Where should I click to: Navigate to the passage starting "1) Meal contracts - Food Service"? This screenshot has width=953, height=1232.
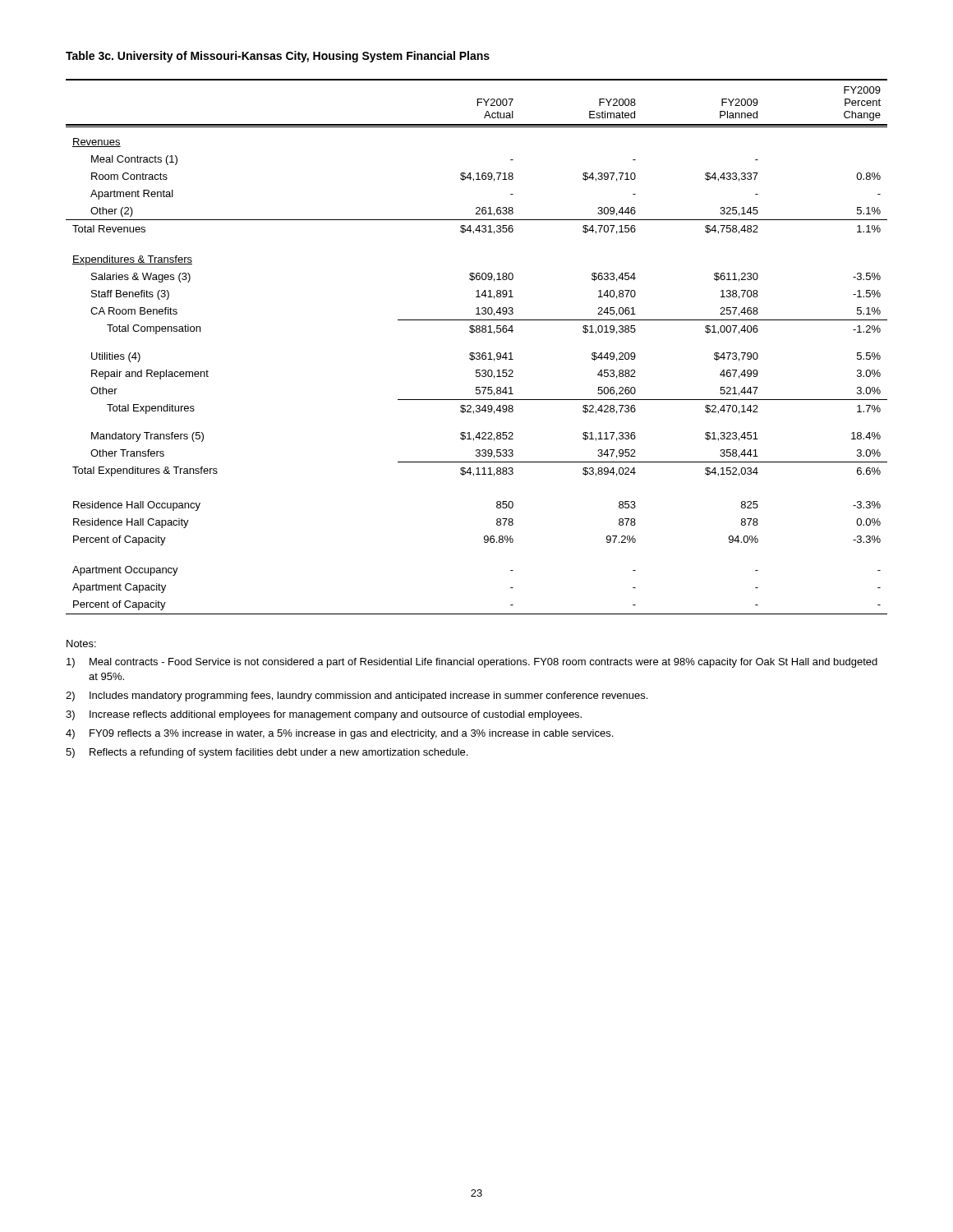[x=476, y=669]
